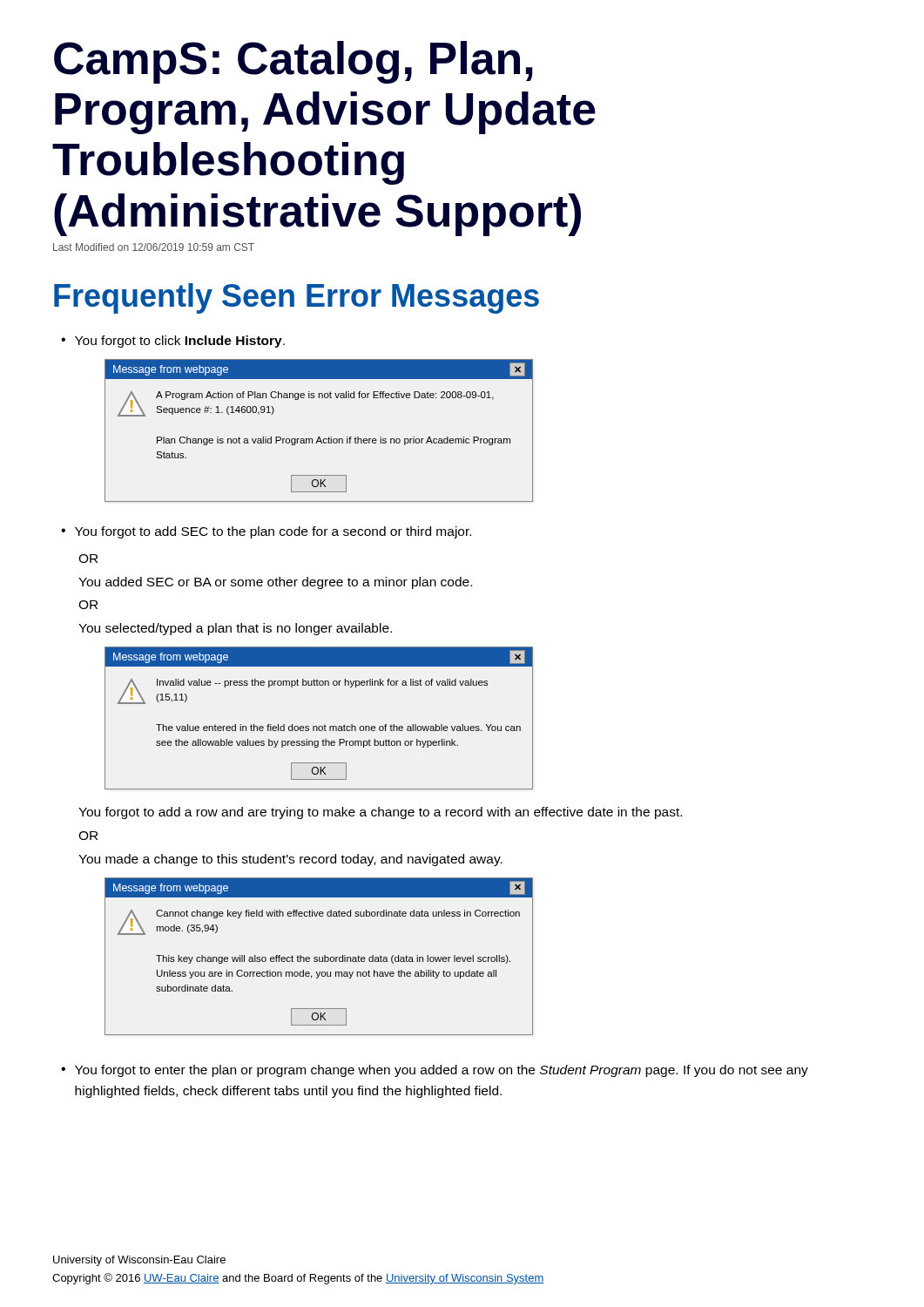Locate the text block that says "Last Modified on 12/06/2019 10:59"

[x=153, y=247]
